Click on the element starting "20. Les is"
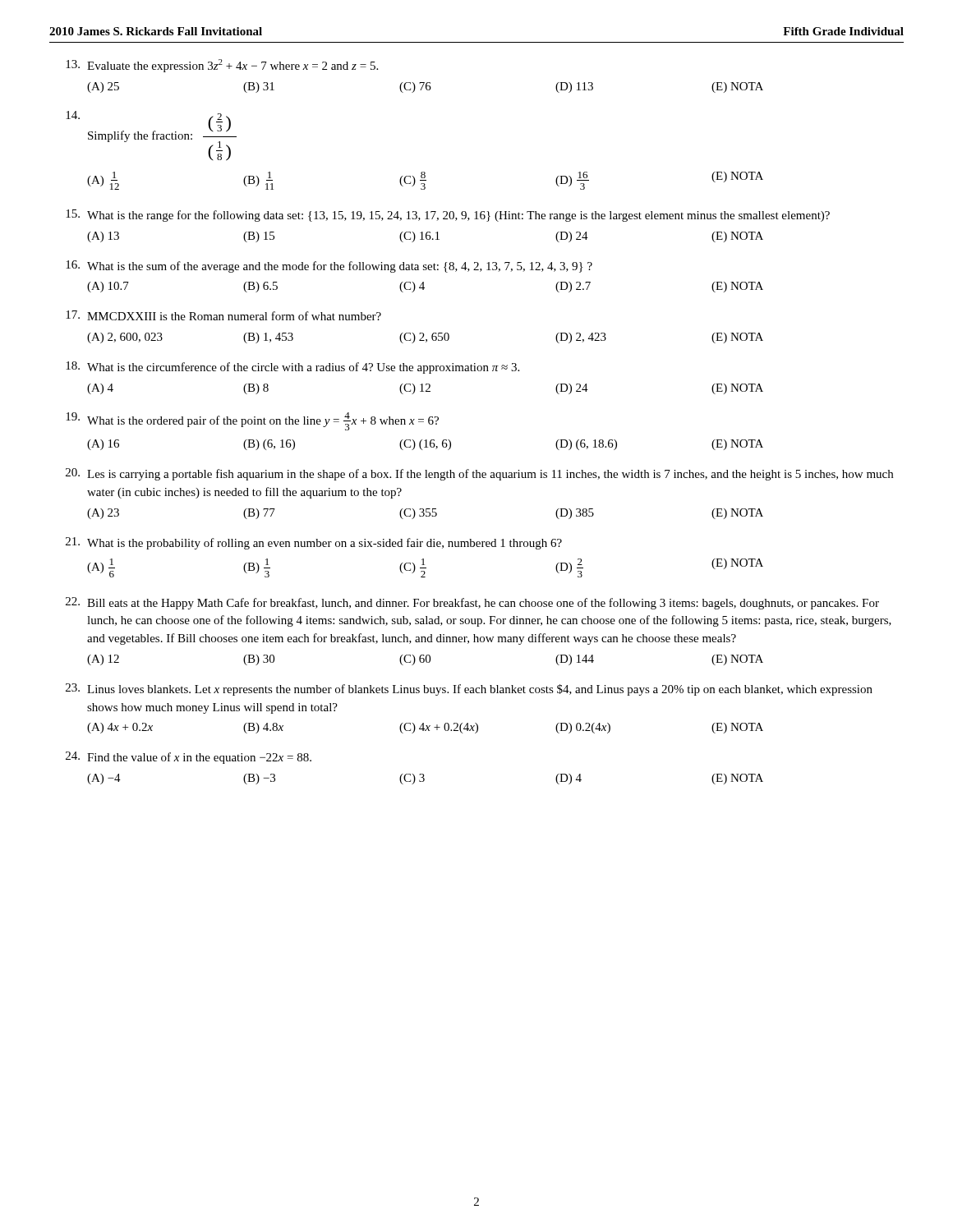953x1232 pixels. (479, 474)
